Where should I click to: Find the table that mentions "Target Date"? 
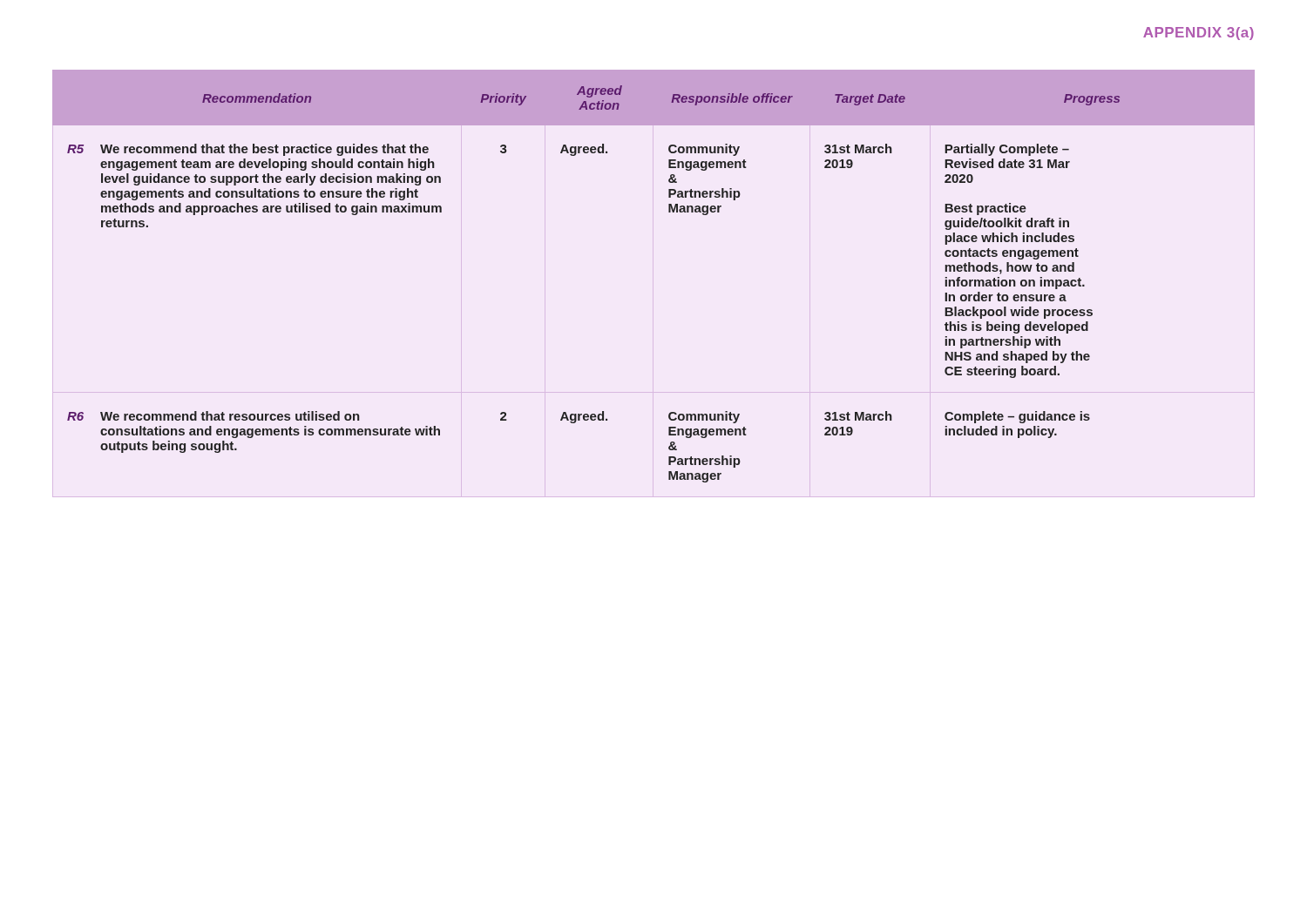point(654,283)
